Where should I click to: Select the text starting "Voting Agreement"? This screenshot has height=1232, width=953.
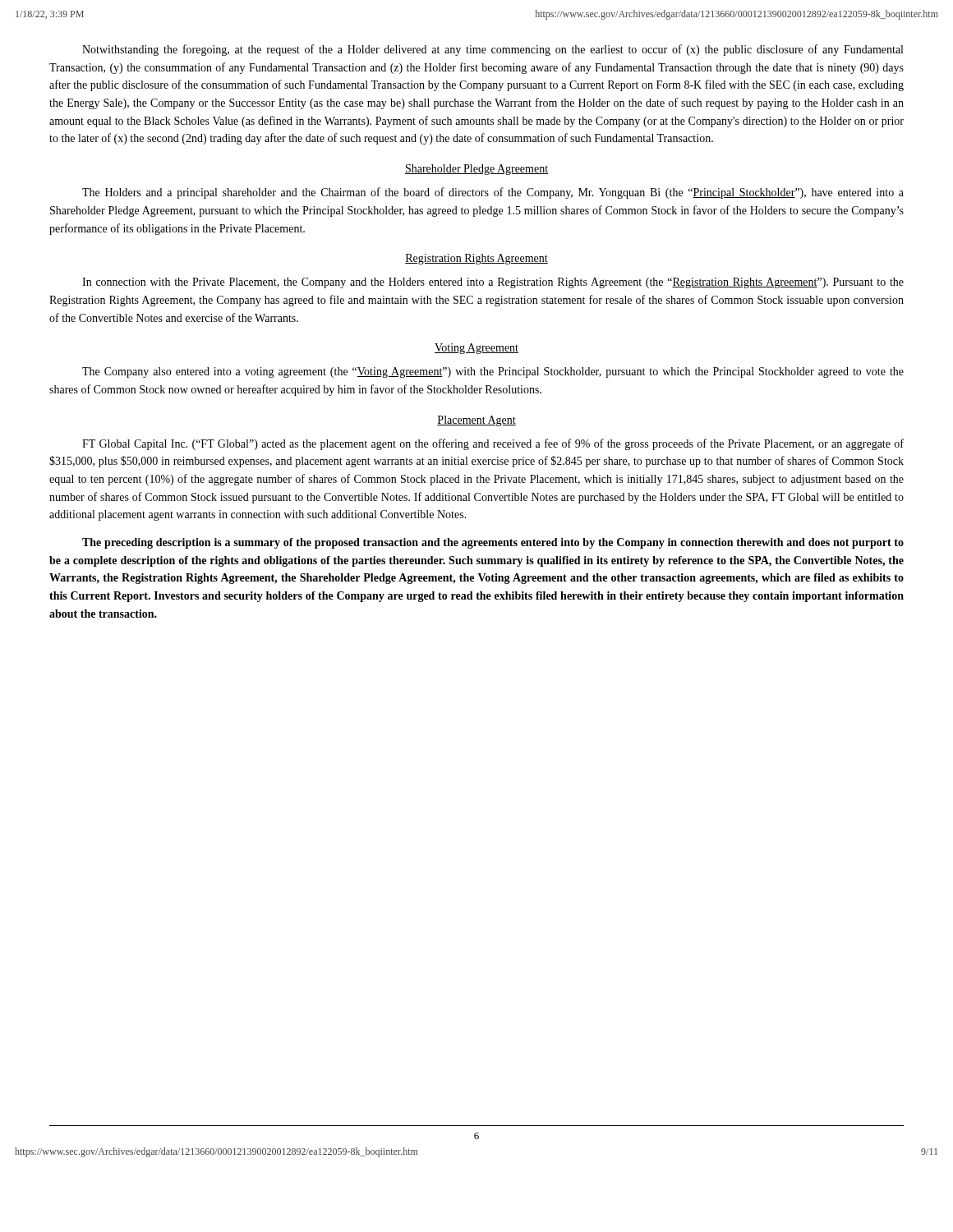tap(476, 348)
